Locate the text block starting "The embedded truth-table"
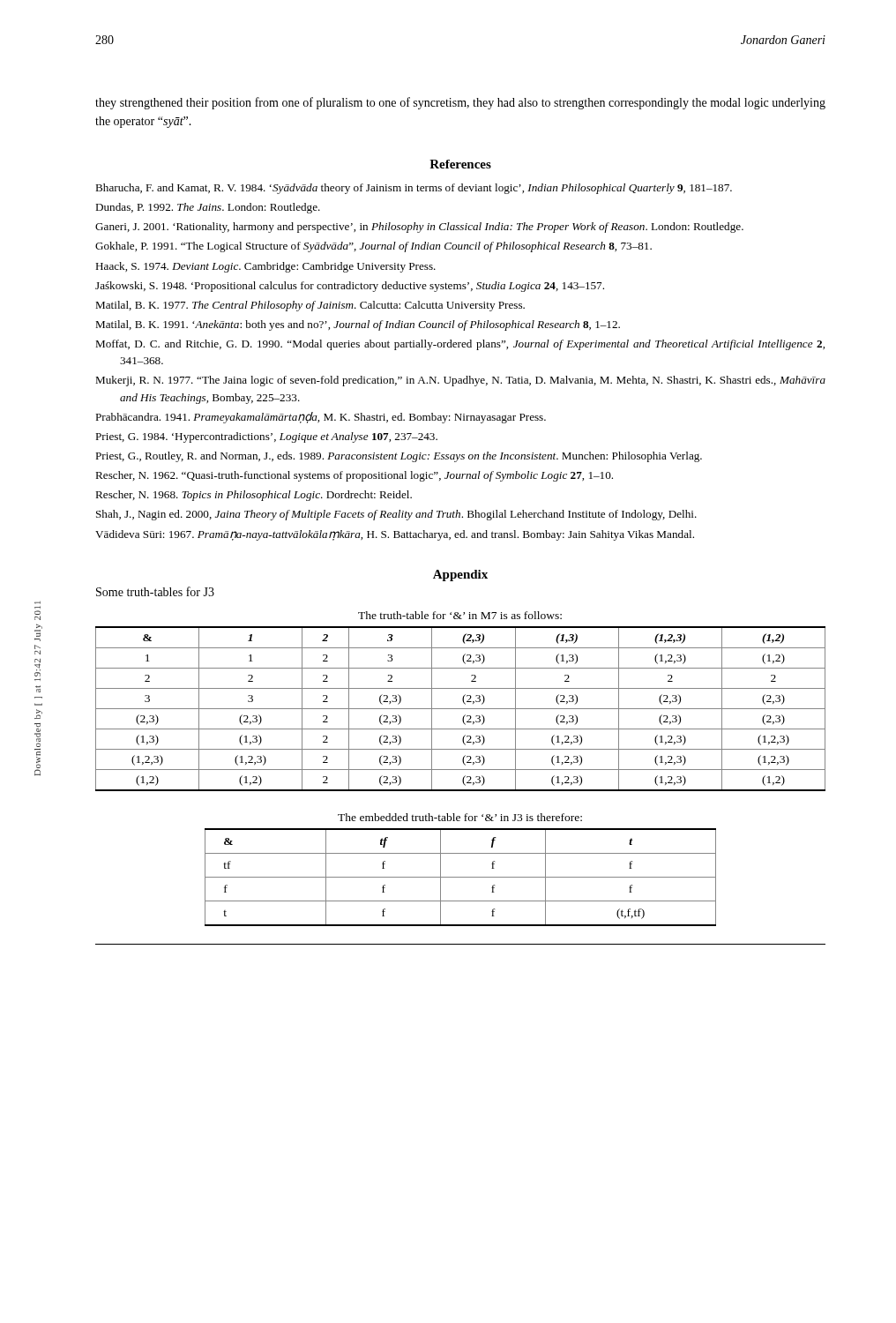Viewport: 896px width, 1323px height. pos(460,817)
